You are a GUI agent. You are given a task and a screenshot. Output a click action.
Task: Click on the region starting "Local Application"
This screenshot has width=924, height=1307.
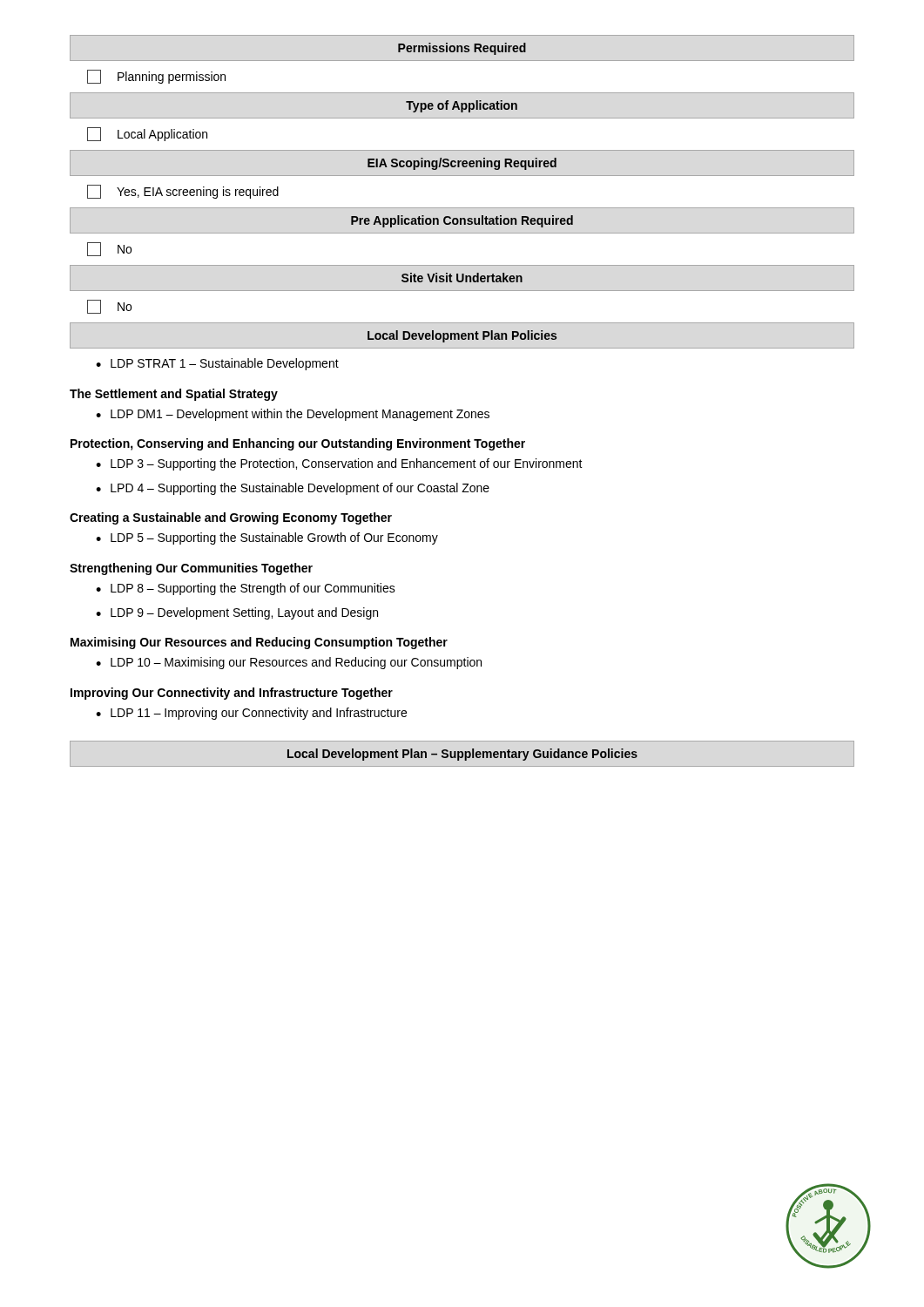[x=148, y=134]
